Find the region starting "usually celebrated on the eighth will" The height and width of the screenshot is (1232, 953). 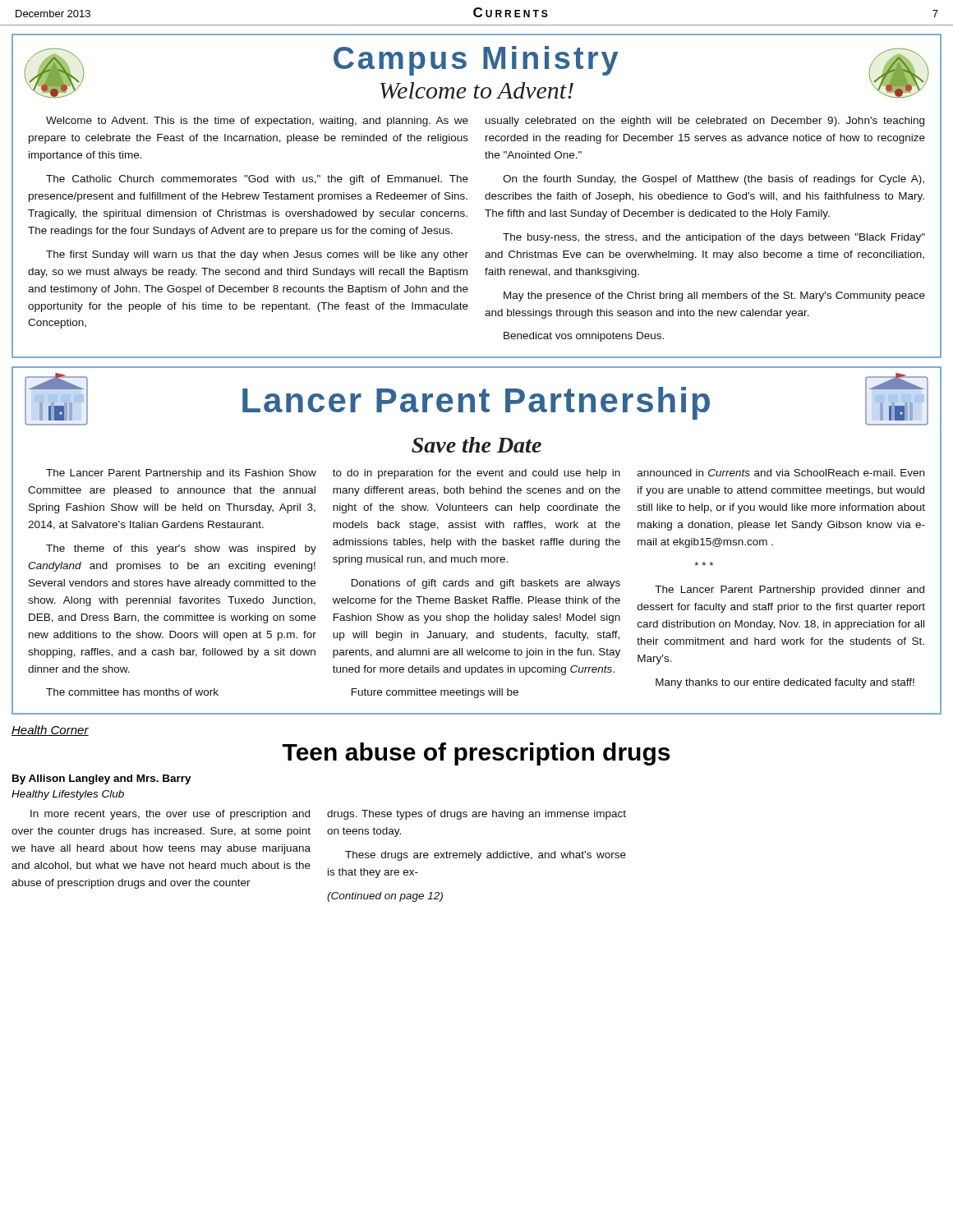pyautogui.click(x=705, y=229)
